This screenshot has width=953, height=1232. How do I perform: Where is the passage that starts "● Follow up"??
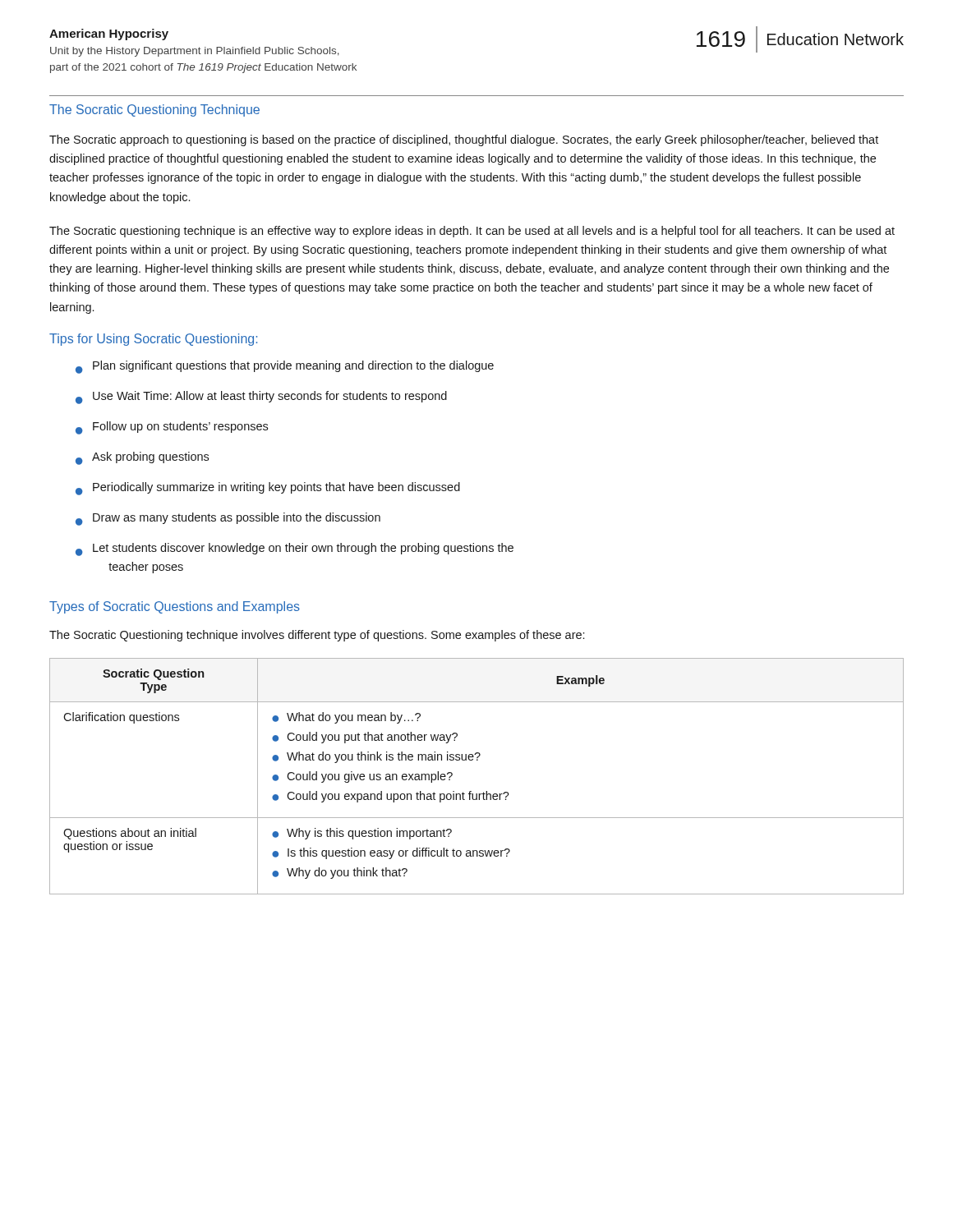pyautogui.click(x=171, y=430)
